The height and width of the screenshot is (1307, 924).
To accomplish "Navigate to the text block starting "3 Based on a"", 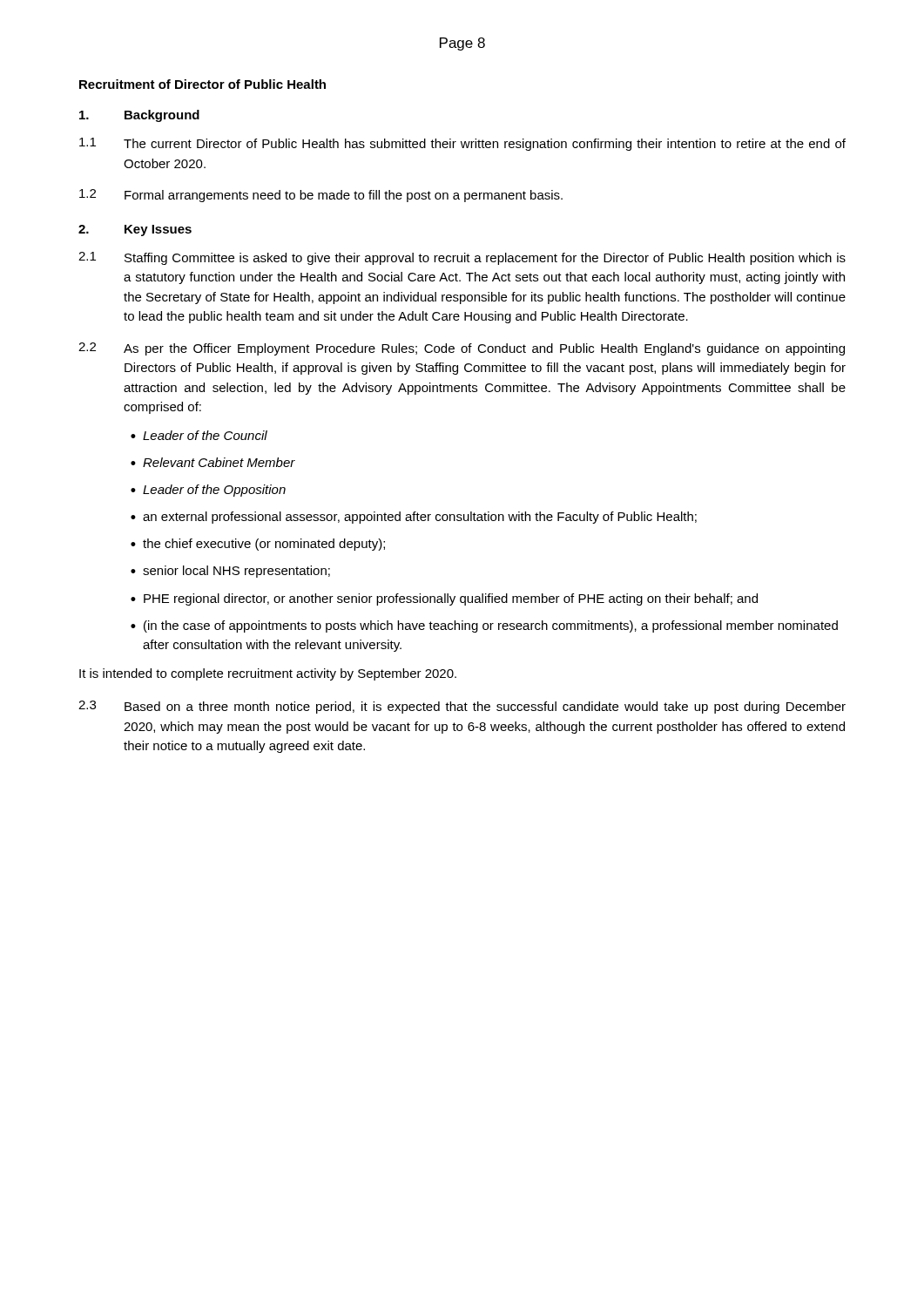I will point(462,727).
